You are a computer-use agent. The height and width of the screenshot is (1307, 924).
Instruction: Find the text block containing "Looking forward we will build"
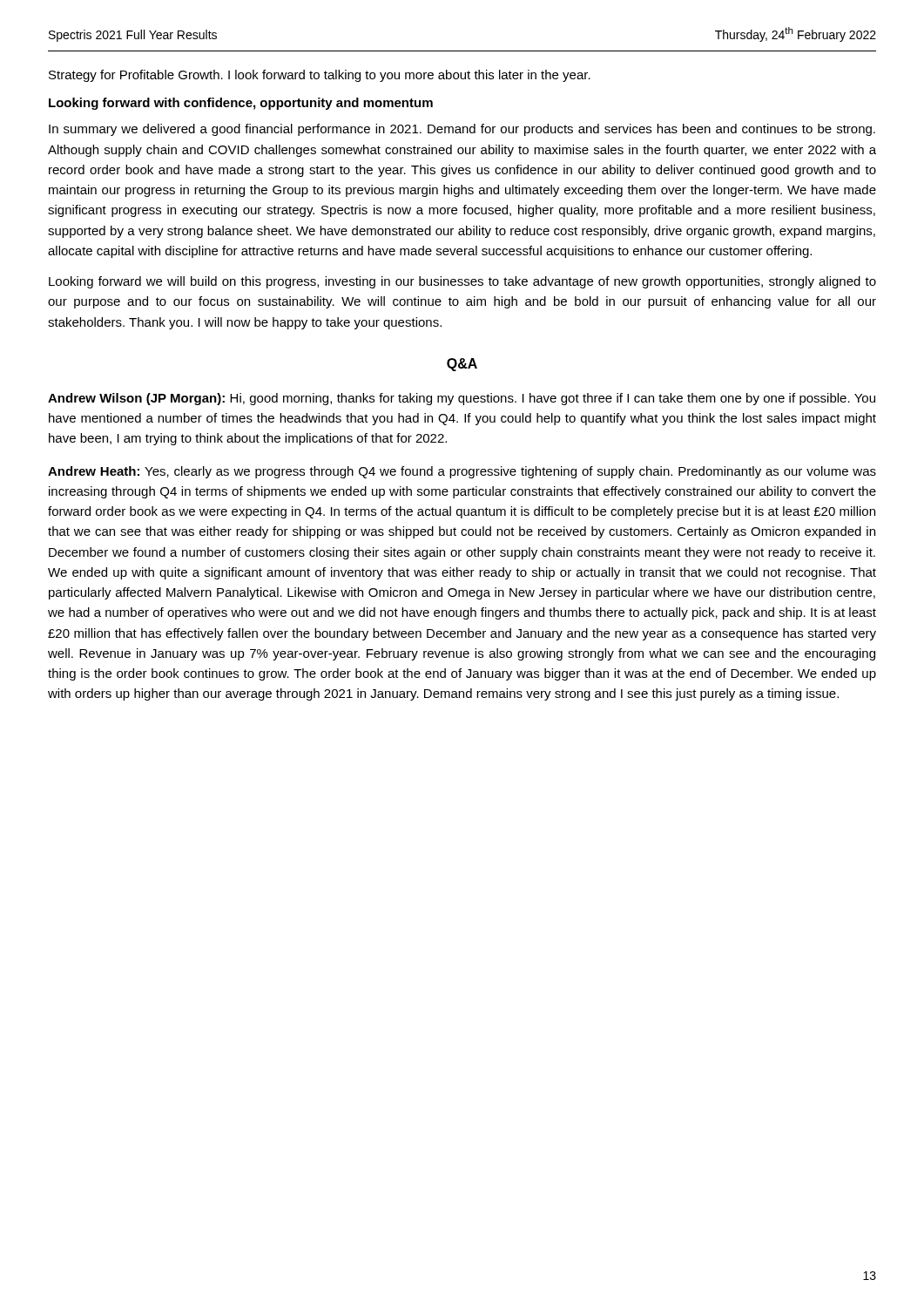click(462, 301)
